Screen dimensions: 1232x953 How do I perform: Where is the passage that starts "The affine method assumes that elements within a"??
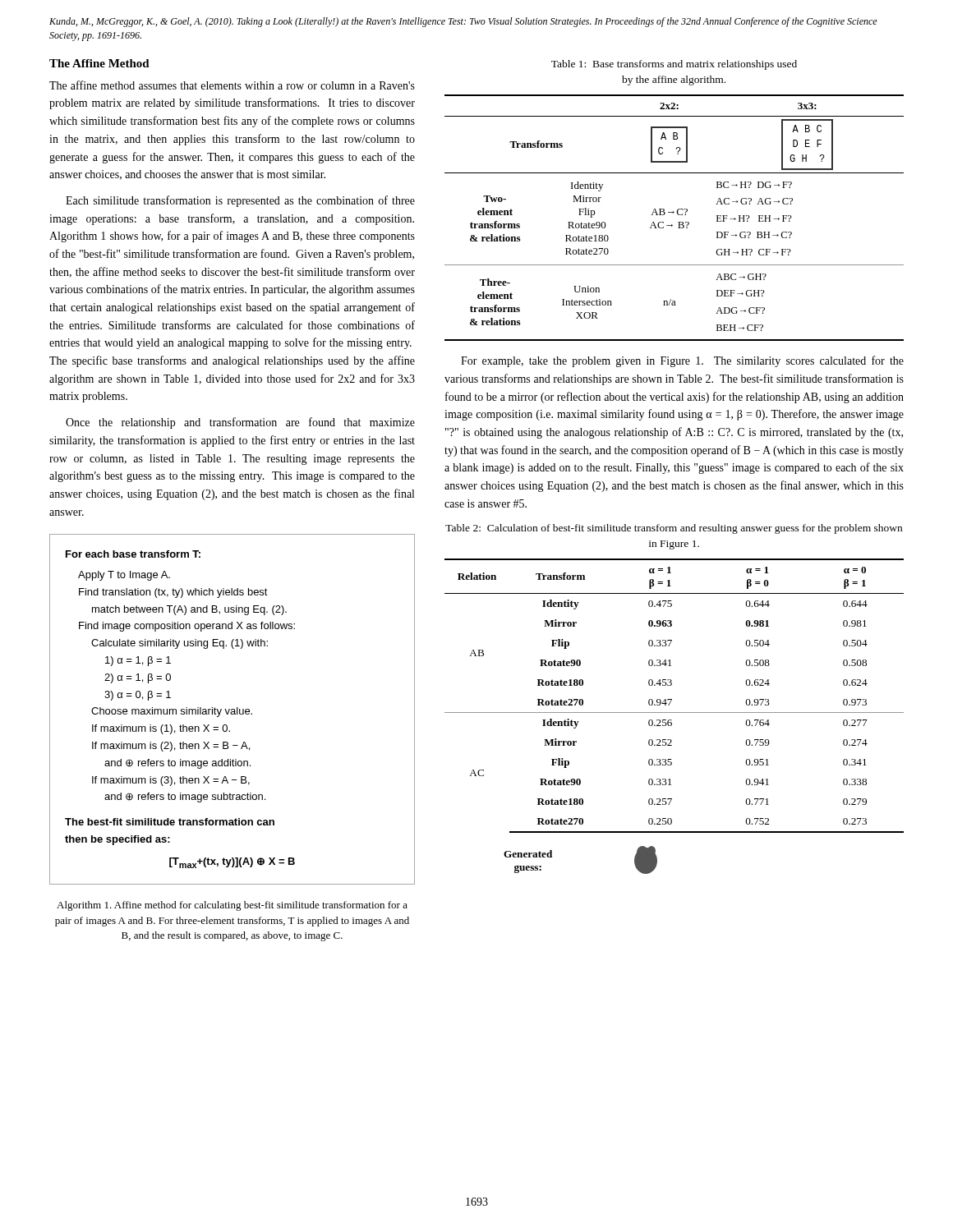pyautogui.click(x=232, y=130)
